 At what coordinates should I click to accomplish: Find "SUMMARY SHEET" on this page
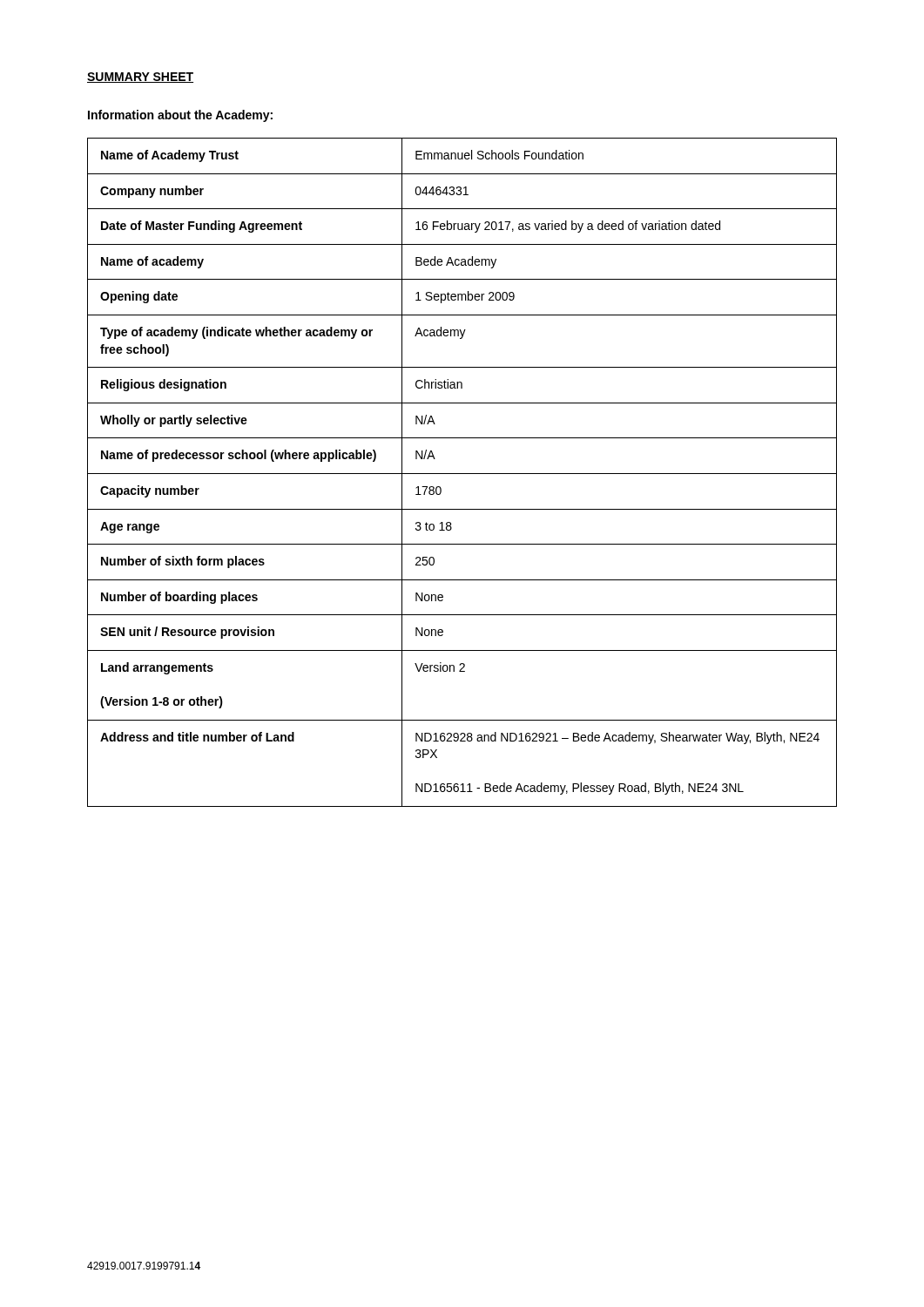[140, 77]
